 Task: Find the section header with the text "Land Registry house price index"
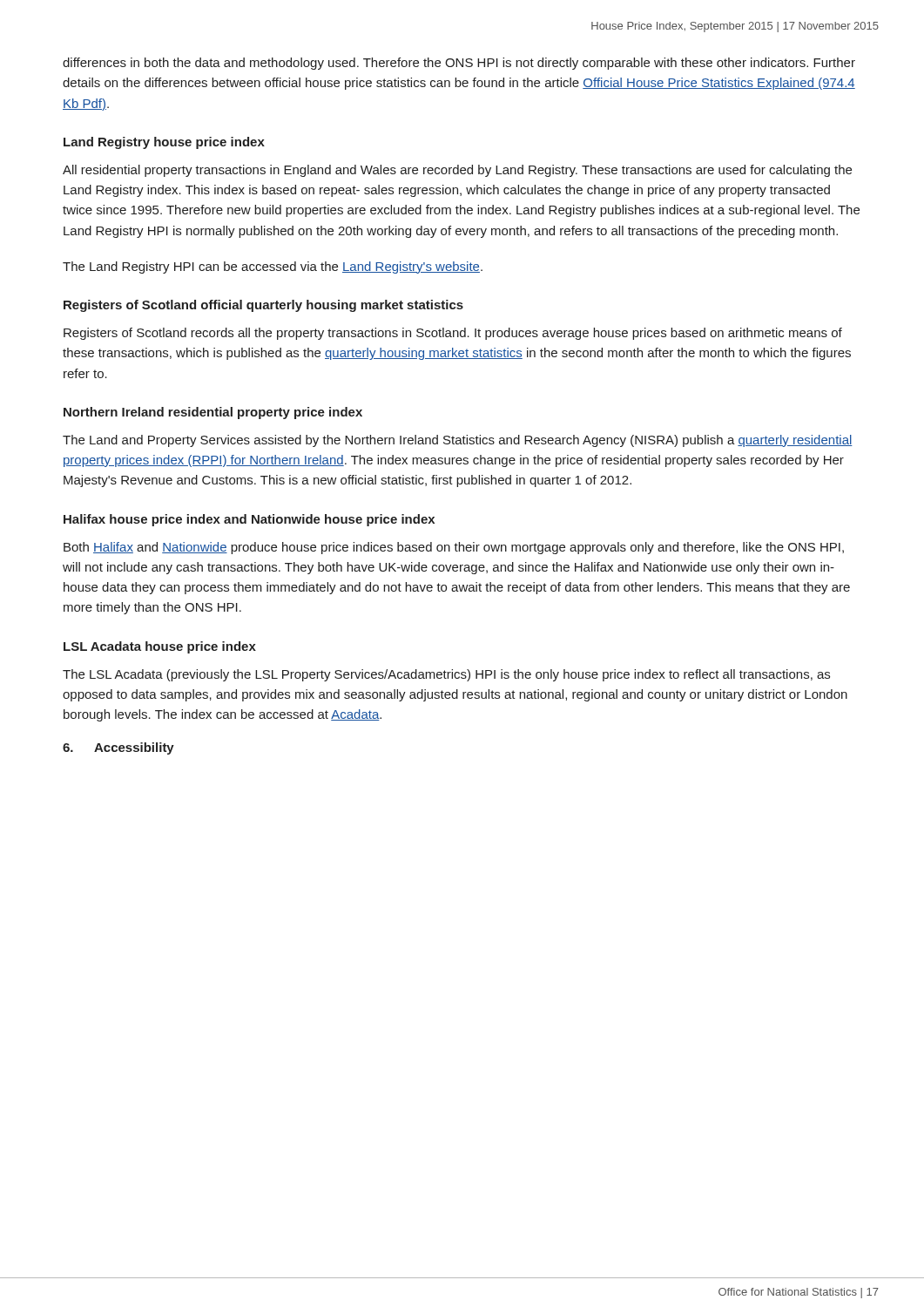click(164, 141)
